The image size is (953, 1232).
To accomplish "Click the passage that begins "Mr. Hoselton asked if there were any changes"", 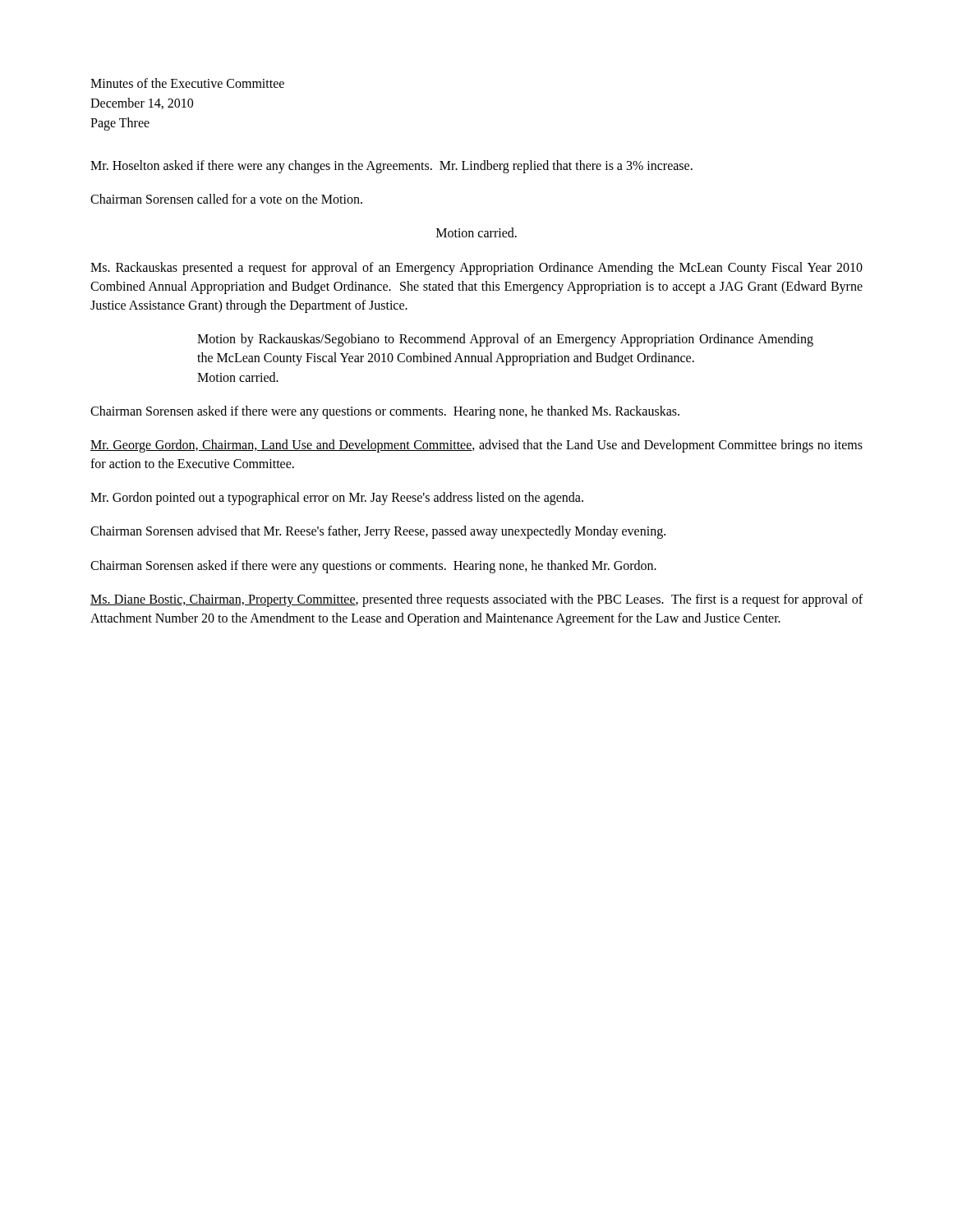I will tap(392, 166).
